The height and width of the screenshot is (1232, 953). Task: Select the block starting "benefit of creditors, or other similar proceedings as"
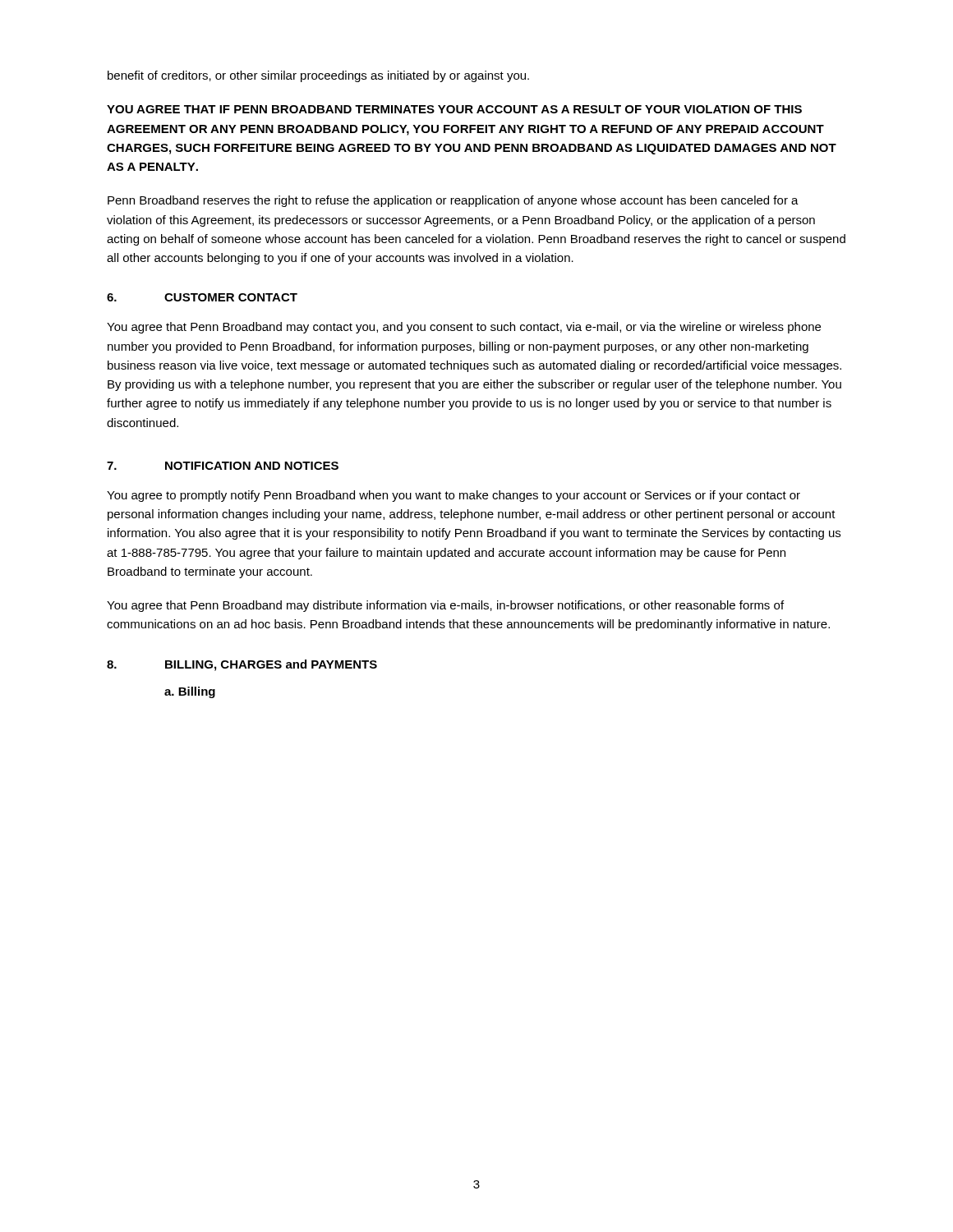click(318, 75)
